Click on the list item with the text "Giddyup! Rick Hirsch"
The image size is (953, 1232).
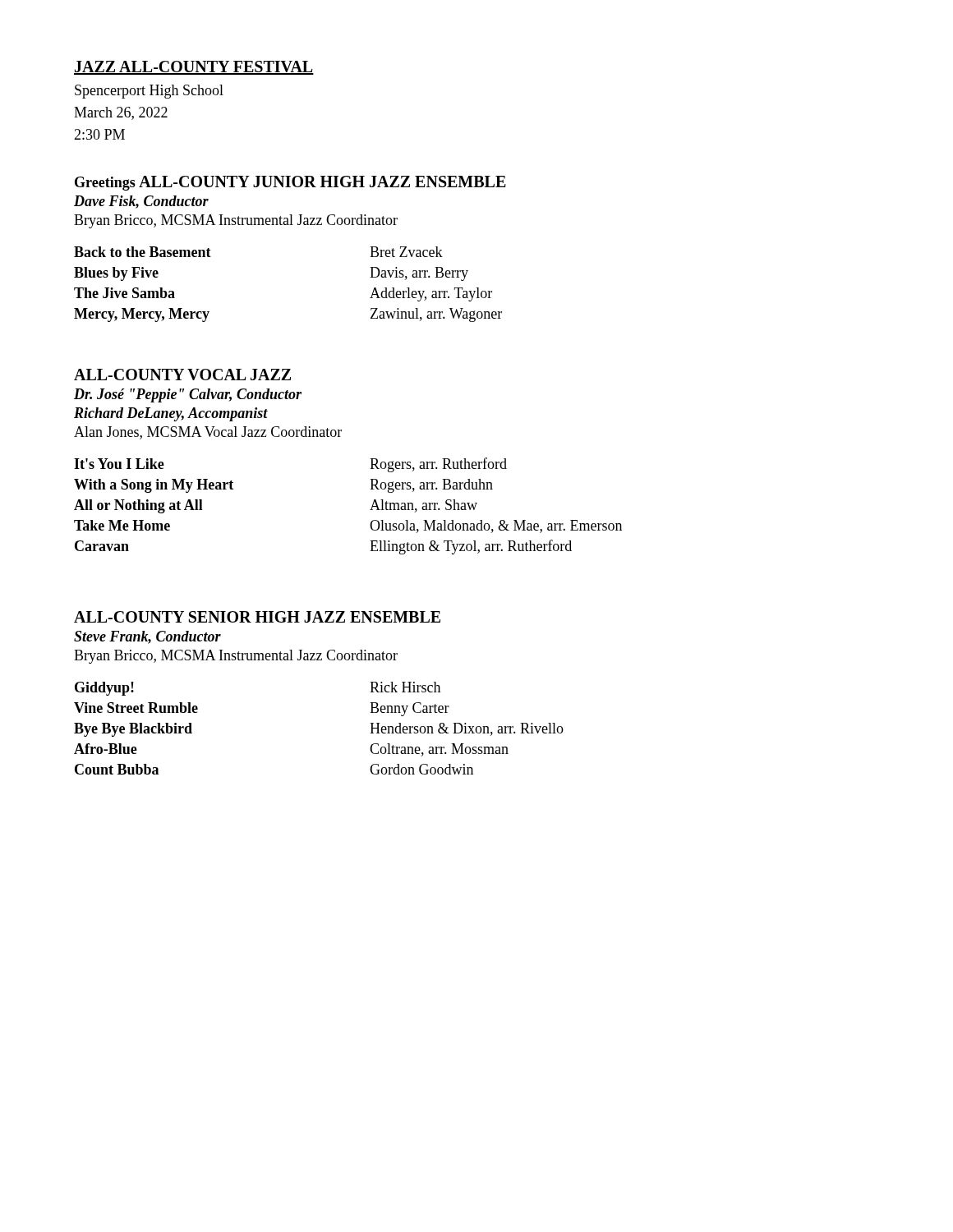coord(103,689)
